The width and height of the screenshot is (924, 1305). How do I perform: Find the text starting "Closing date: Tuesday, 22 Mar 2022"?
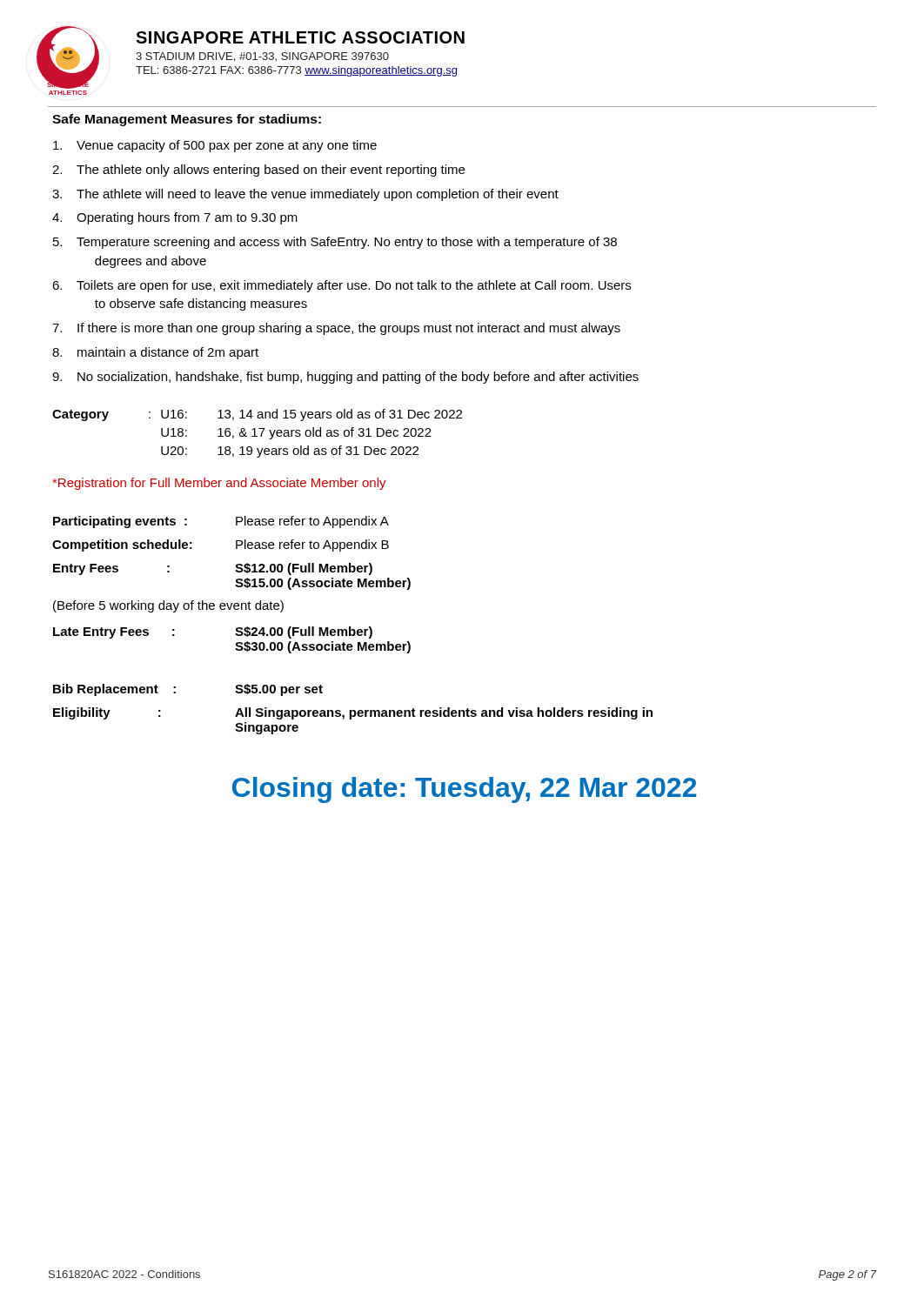464,788
